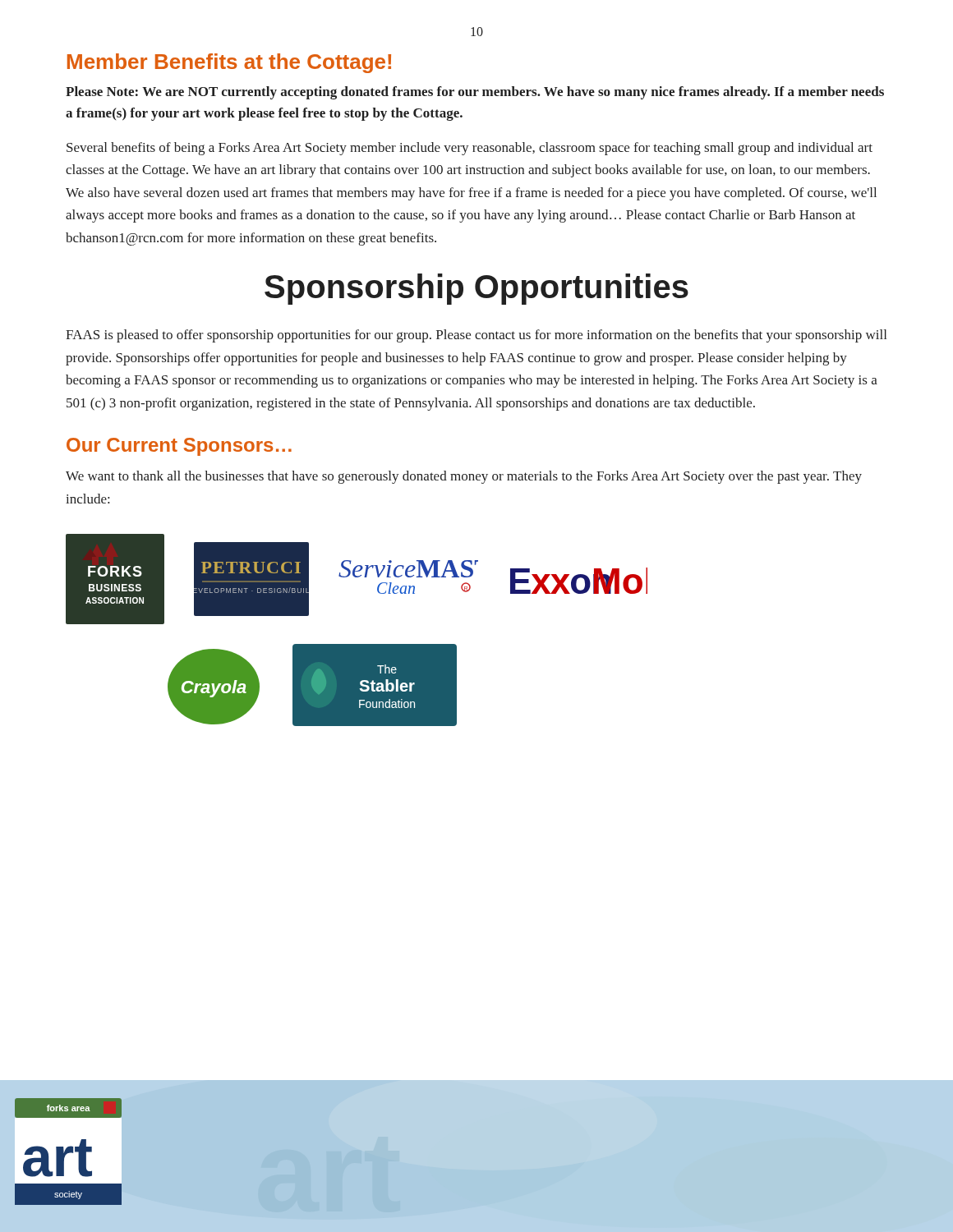This screenshot has height=1232, width=953.
Task: Click the passage that begins "Please Note: We are NOT currently accepting donated"
Action: click(x=475, y=102)
